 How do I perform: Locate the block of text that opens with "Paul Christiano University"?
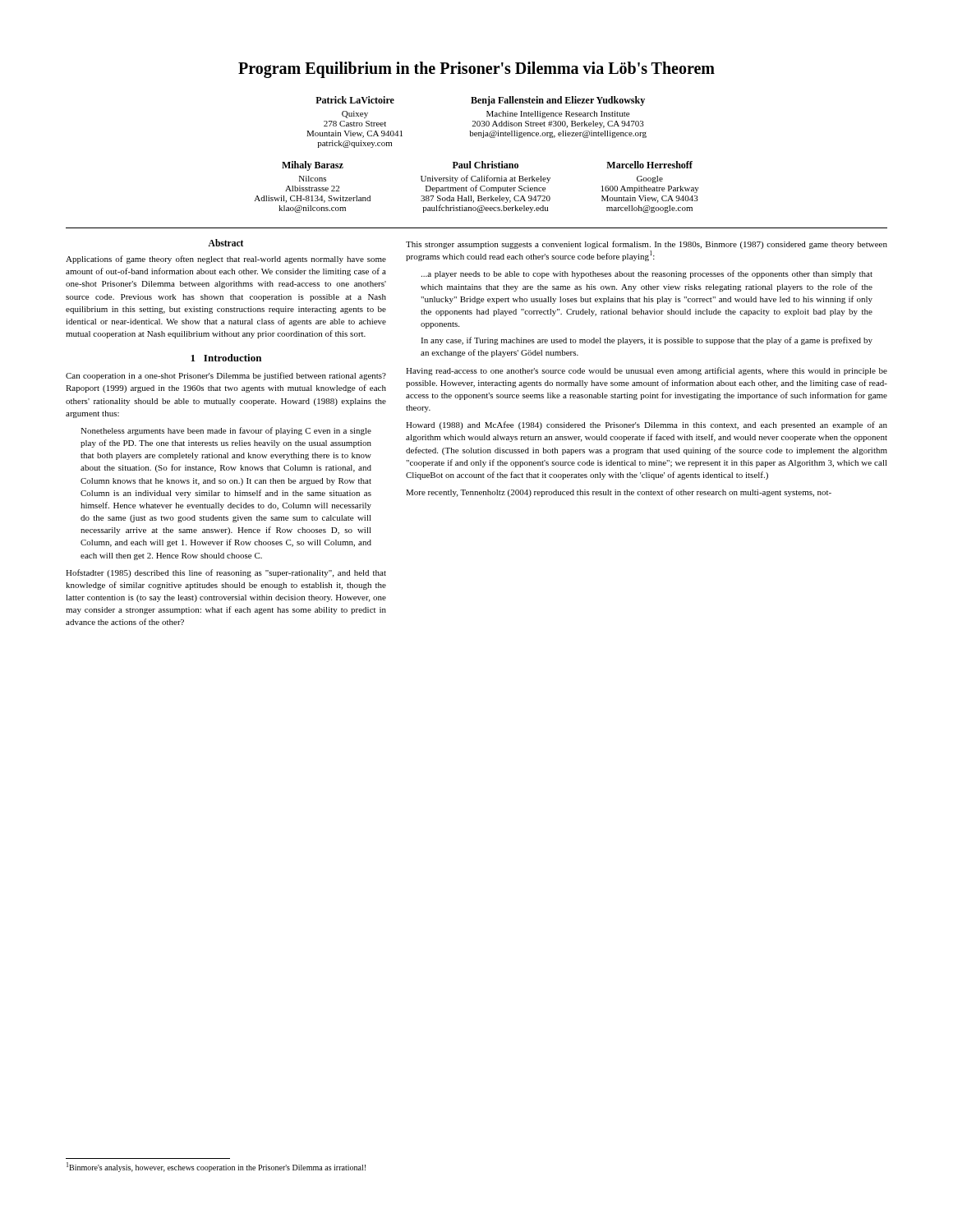[486, 186]
